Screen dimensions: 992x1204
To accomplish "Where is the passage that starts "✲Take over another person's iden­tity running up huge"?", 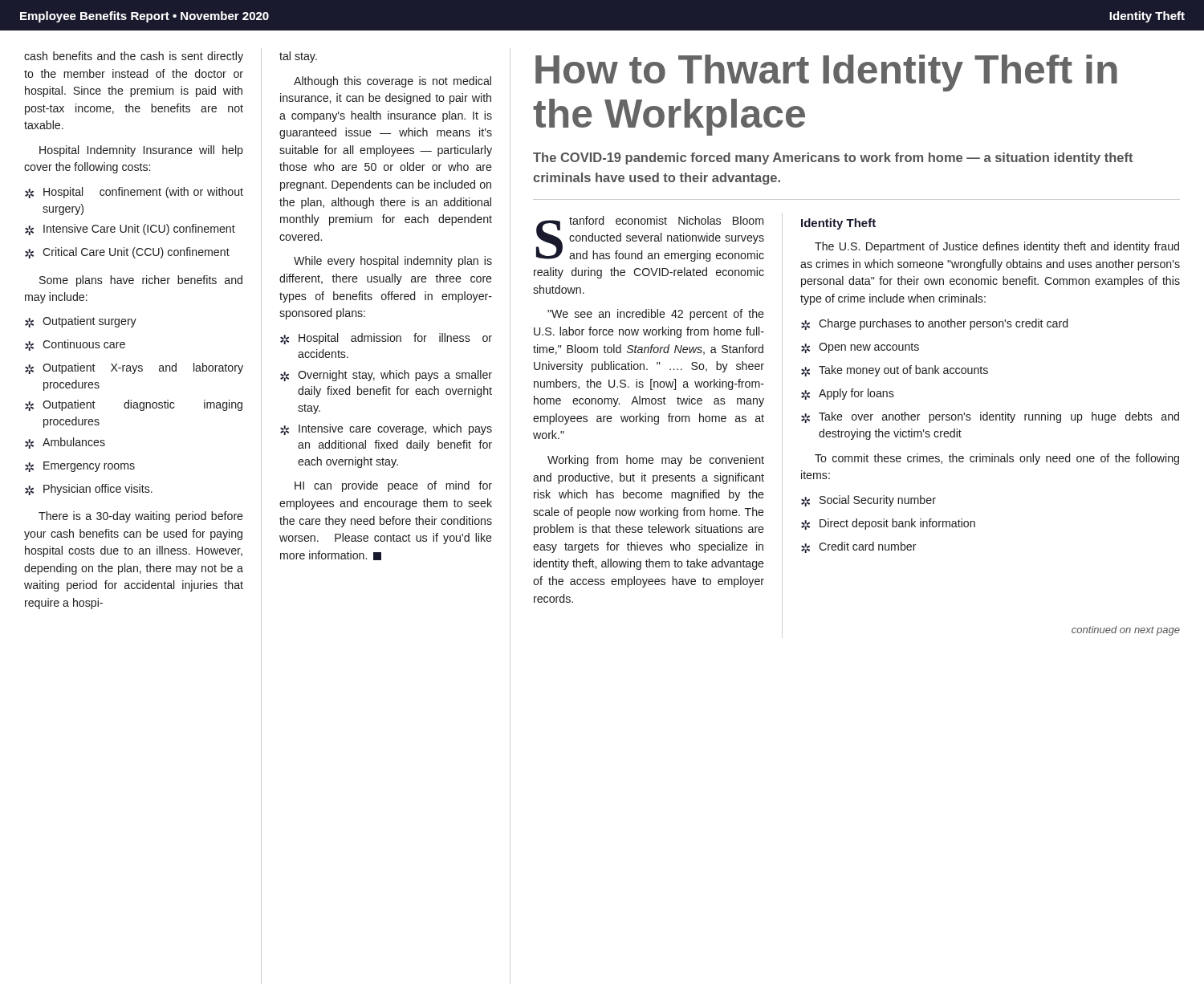I will [990, 425].
